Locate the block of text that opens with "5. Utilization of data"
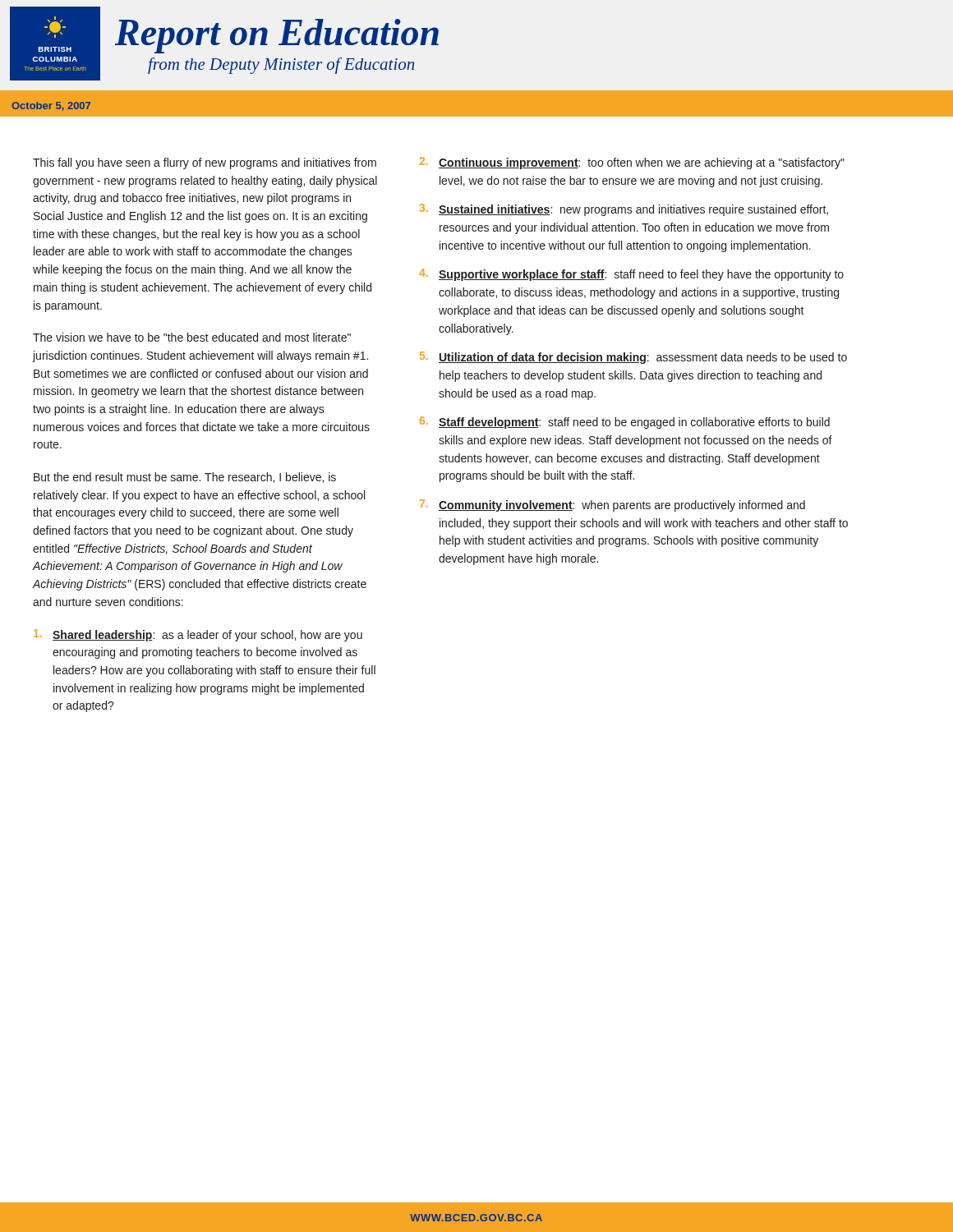Screen dimensions: 1232x953 pyautogui.click(x=637, y=376)
